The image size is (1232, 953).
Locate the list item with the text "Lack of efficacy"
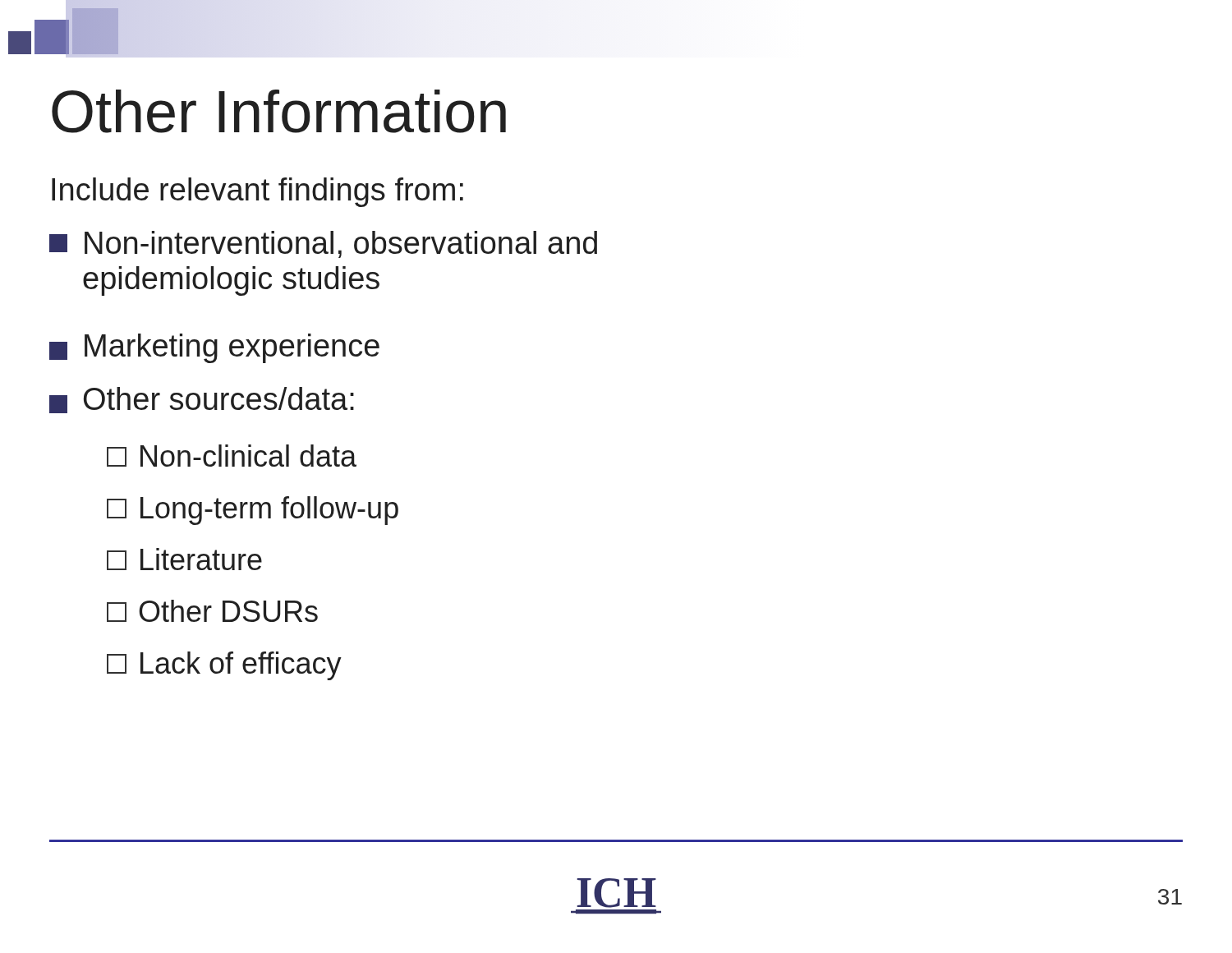pyautogui.click(x=224, y=664)
